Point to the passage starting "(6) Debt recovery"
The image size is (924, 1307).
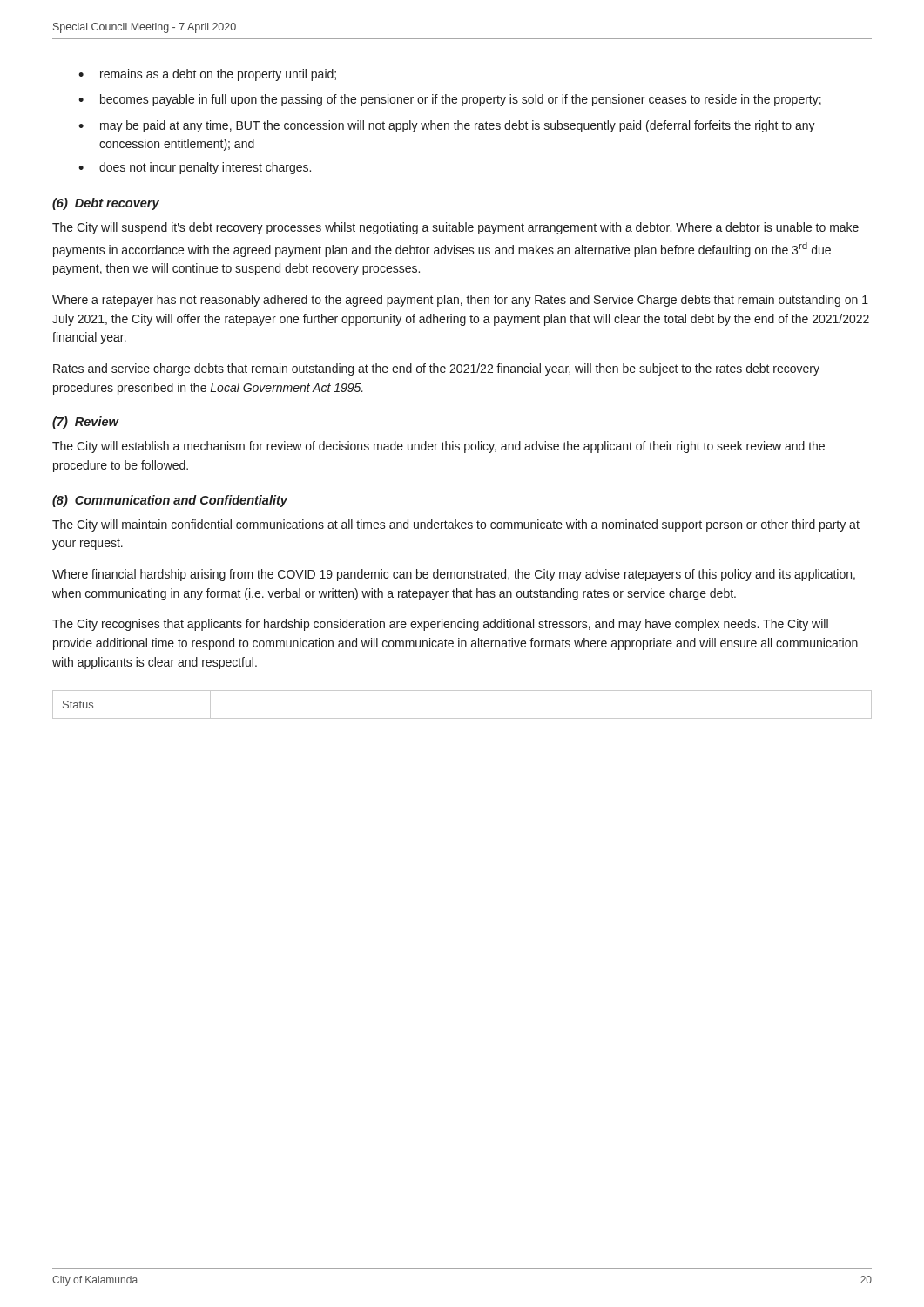point(106,203)
